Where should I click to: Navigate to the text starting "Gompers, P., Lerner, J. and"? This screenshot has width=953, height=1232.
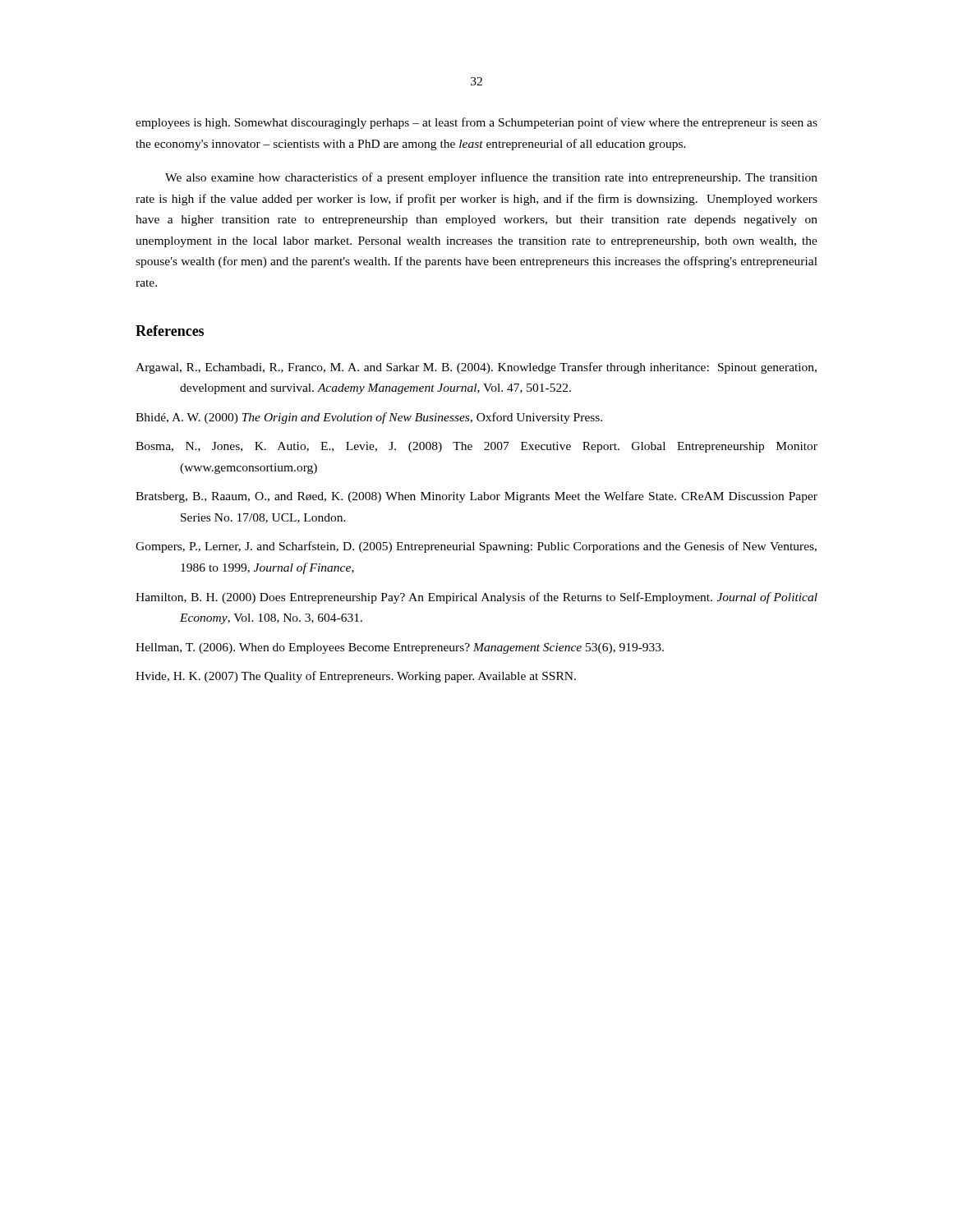[476, 557]
